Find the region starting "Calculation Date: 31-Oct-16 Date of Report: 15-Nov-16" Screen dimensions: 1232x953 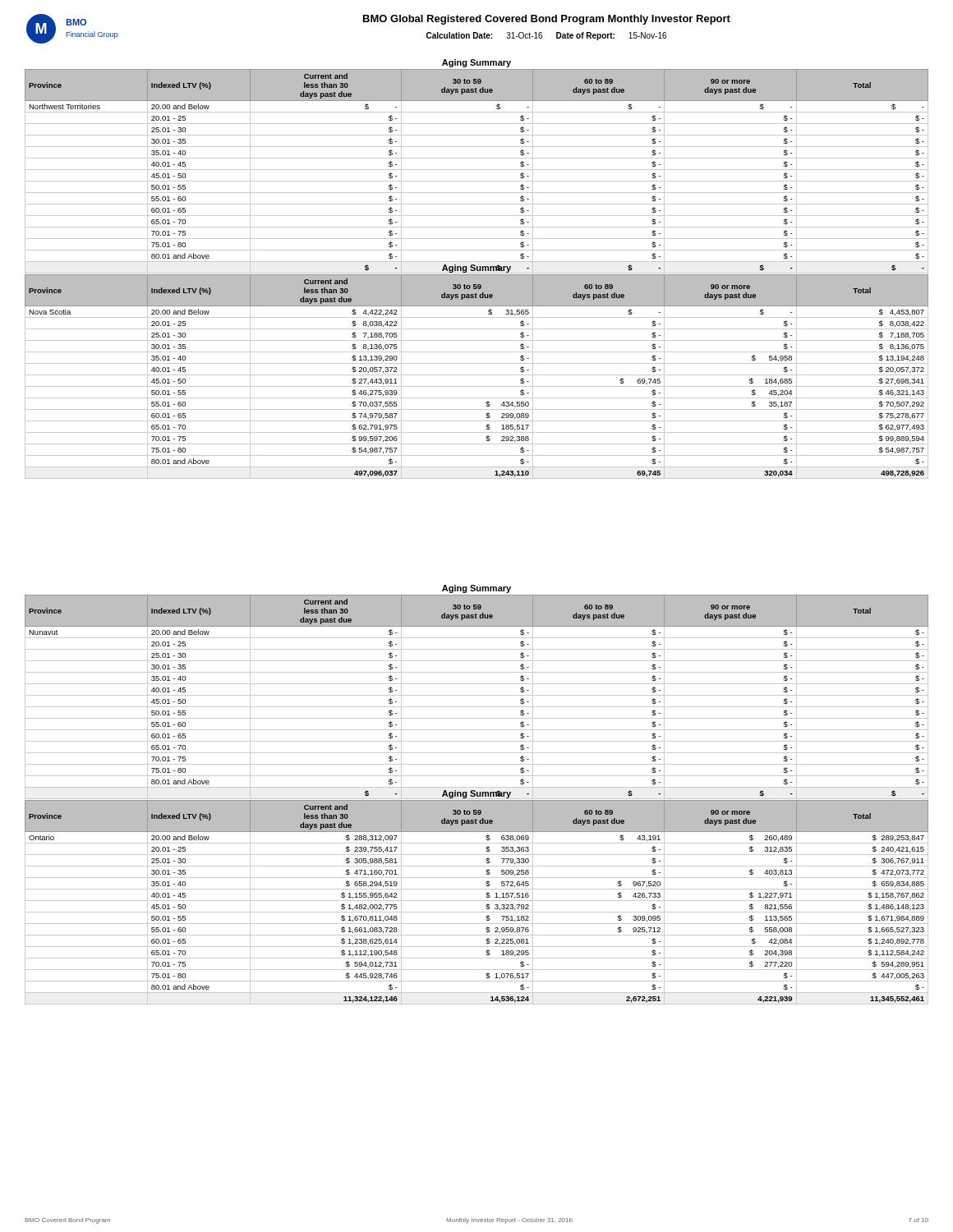click(x=546, y=36)
